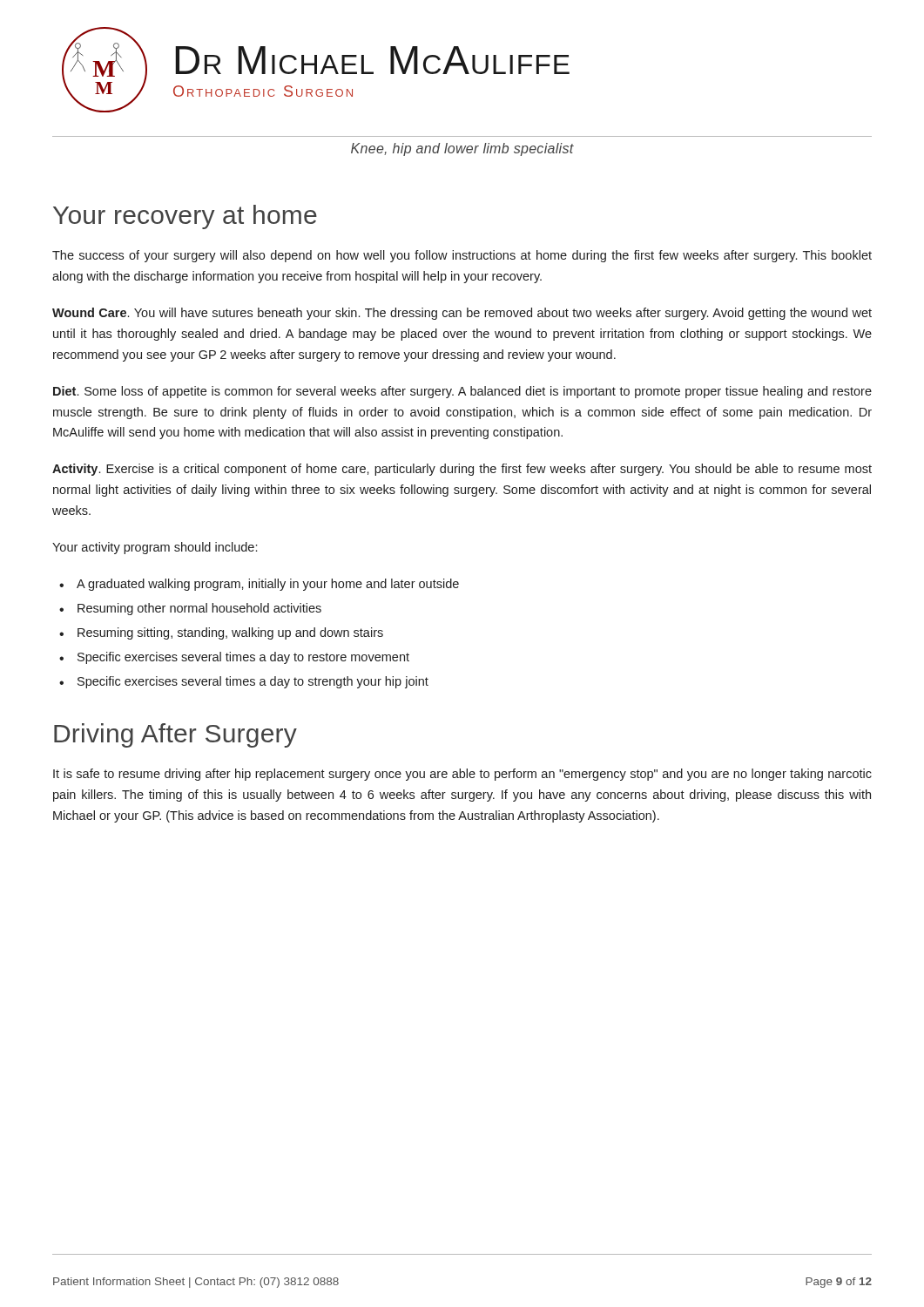924x1307 pixels.
Task: Navigate to the text starting "Wound Care. You will have"
Action: [x=462, y=334]
